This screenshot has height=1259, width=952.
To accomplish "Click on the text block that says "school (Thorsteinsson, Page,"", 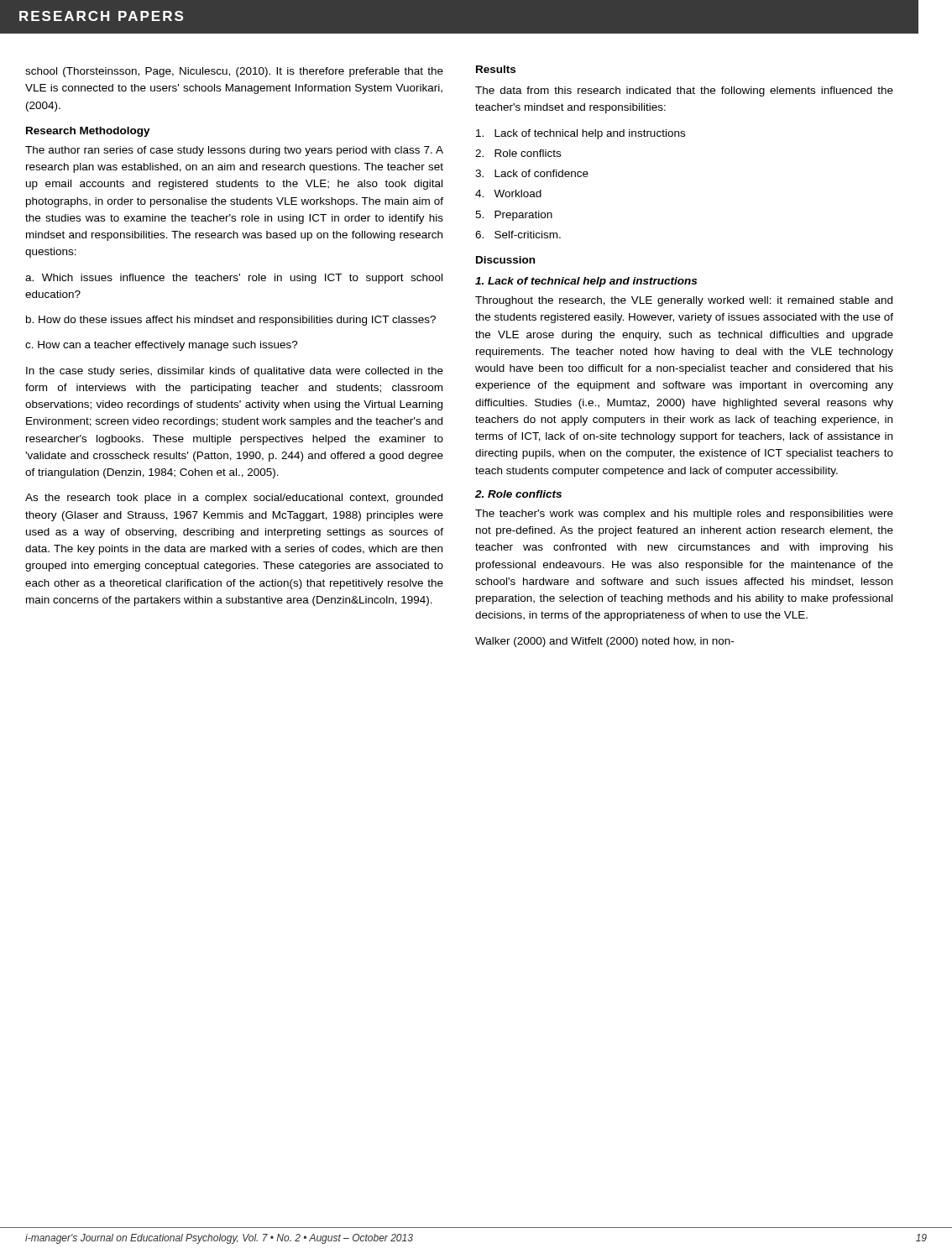I will (234, 88).
